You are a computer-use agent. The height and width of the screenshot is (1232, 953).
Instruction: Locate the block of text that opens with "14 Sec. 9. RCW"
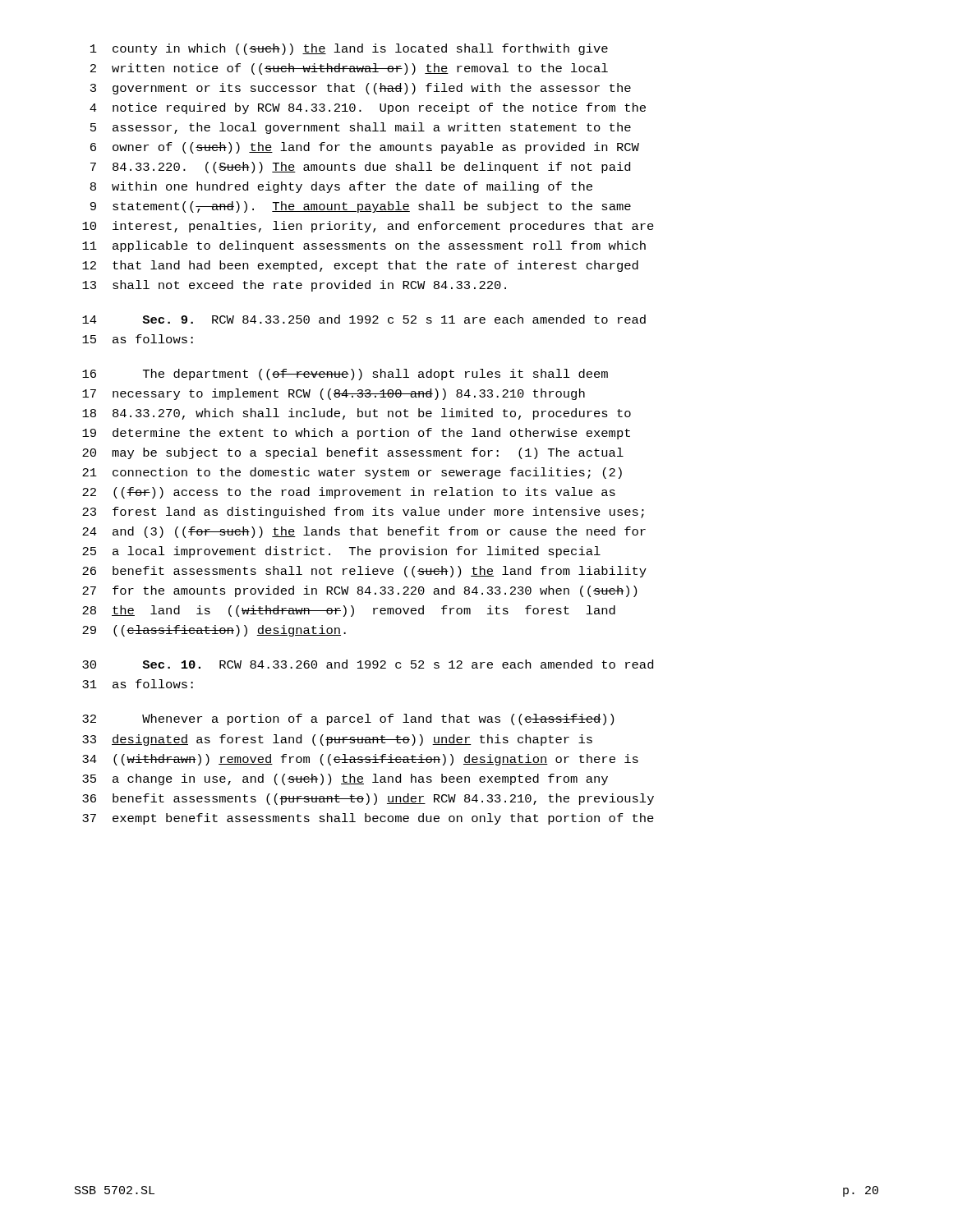pos(476,330)
